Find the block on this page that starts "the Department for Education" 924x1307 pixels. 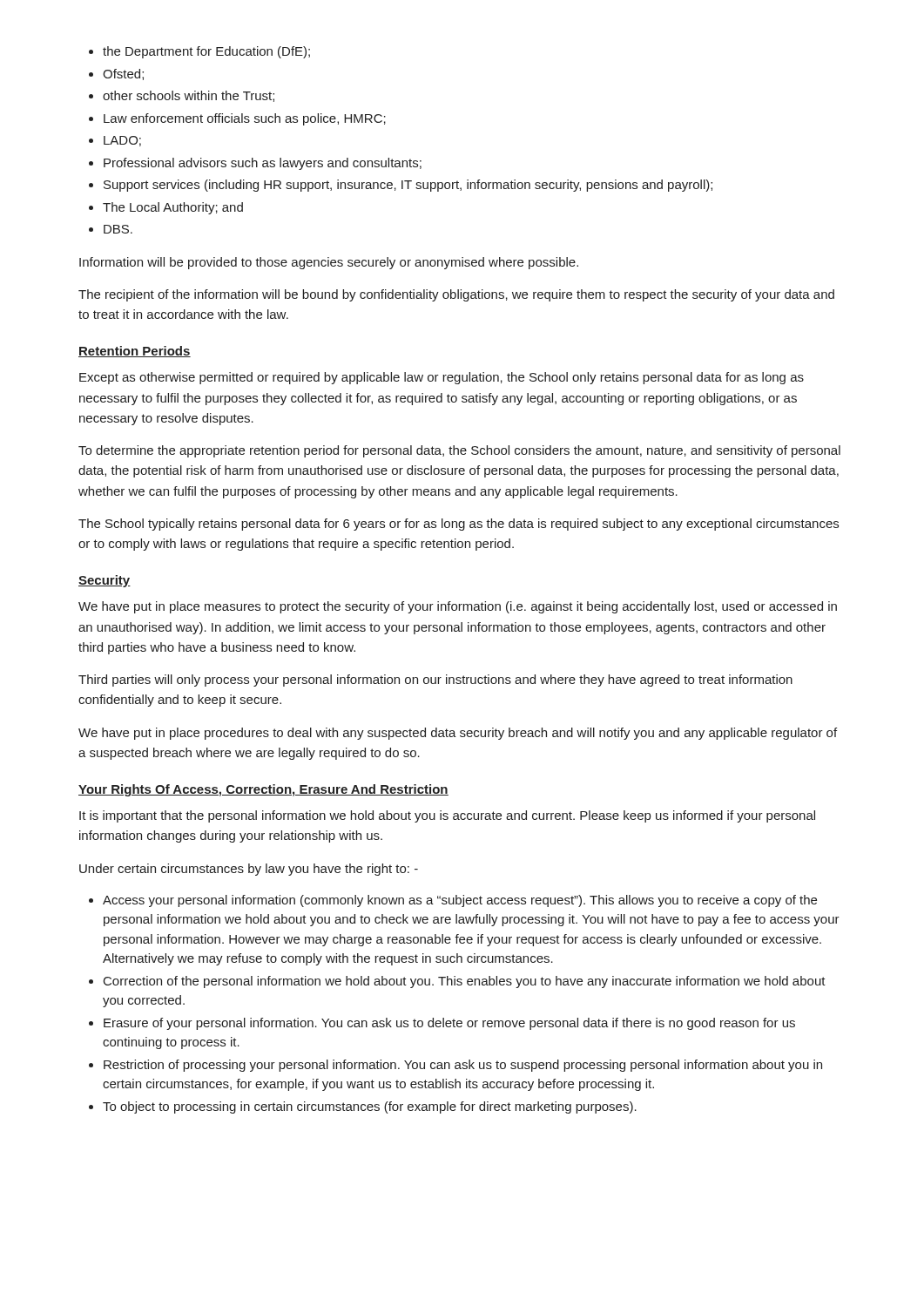pyautogui.click(x=206, y=52)
